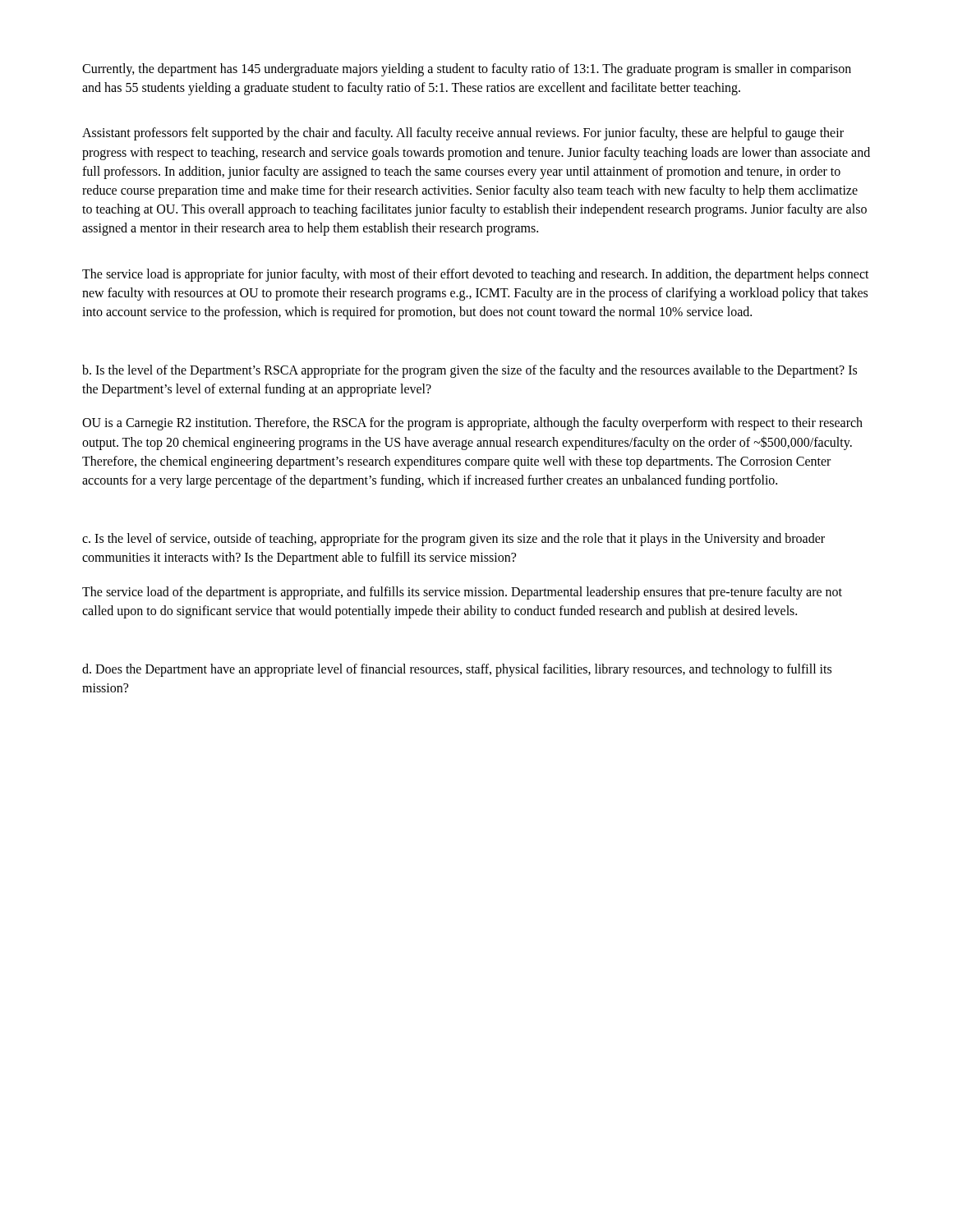Point to the text starting "d. Does the Department have an"
Screen dimensions: 1232x953
tap(457, 678)
